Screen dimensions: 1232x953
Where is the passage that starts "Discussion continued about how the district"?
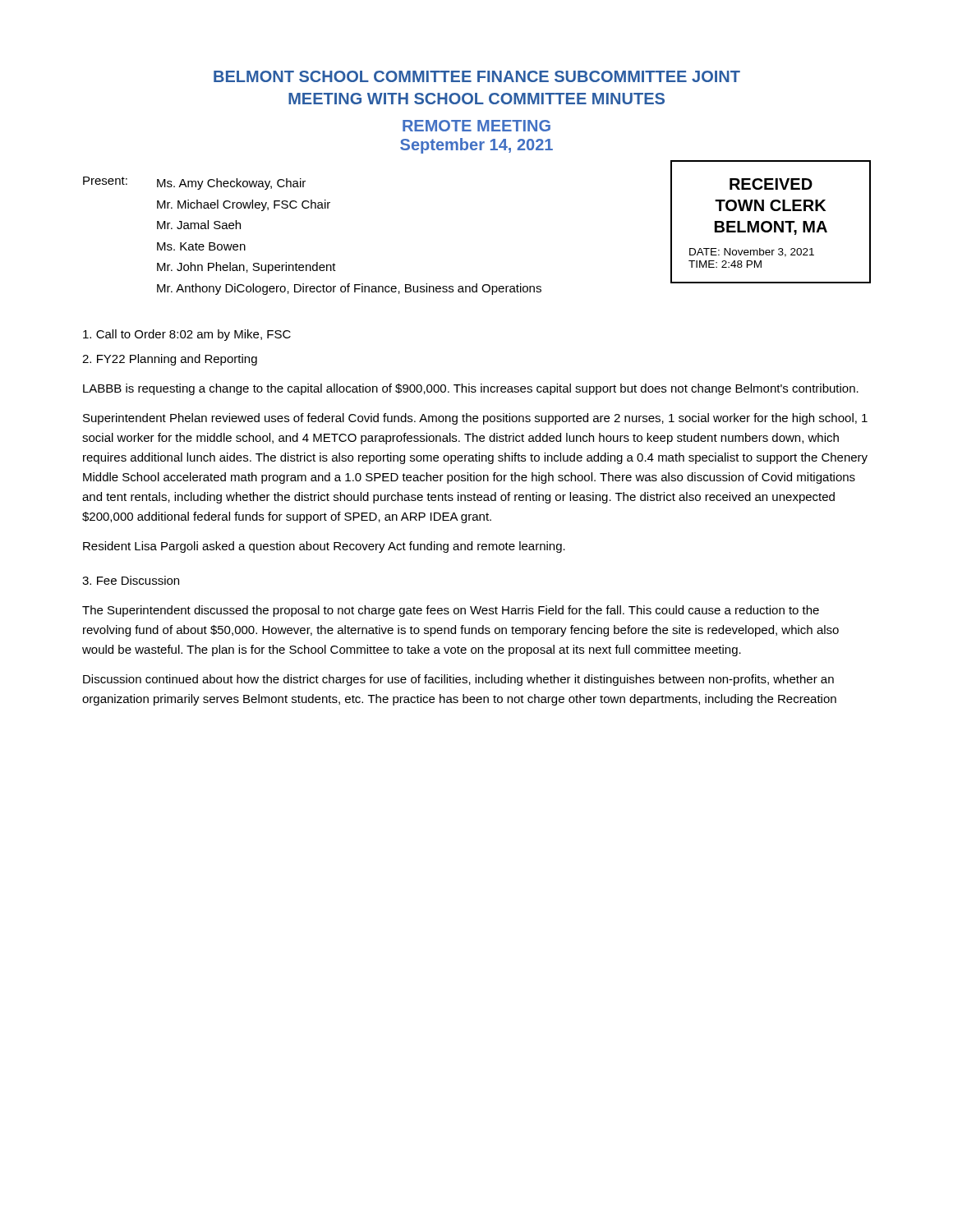click(x=459, y=689)
